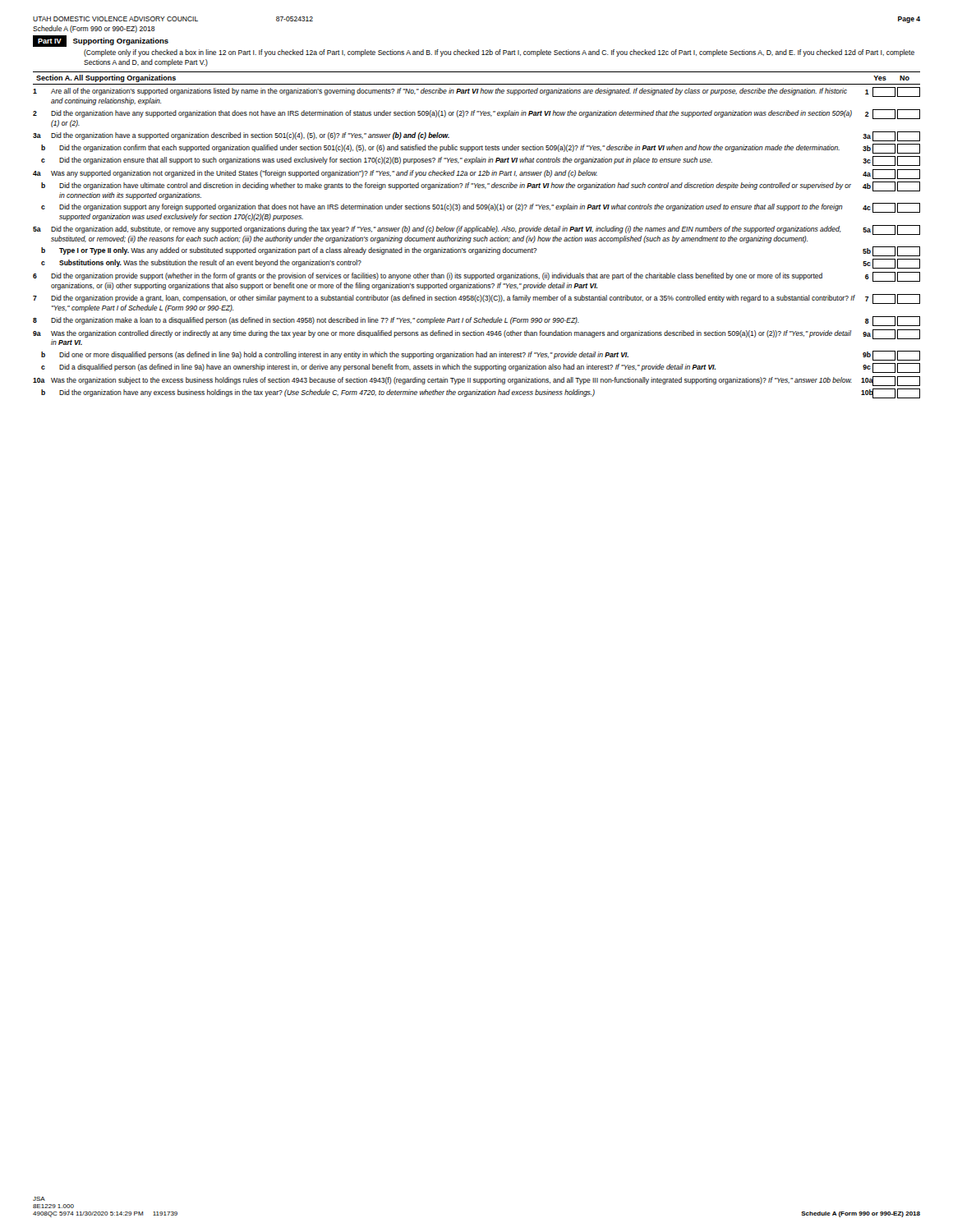953x1232 pixels.
Task: Click on the text block starting "5a Did the organization"
Action: click(x=476, y=235)
